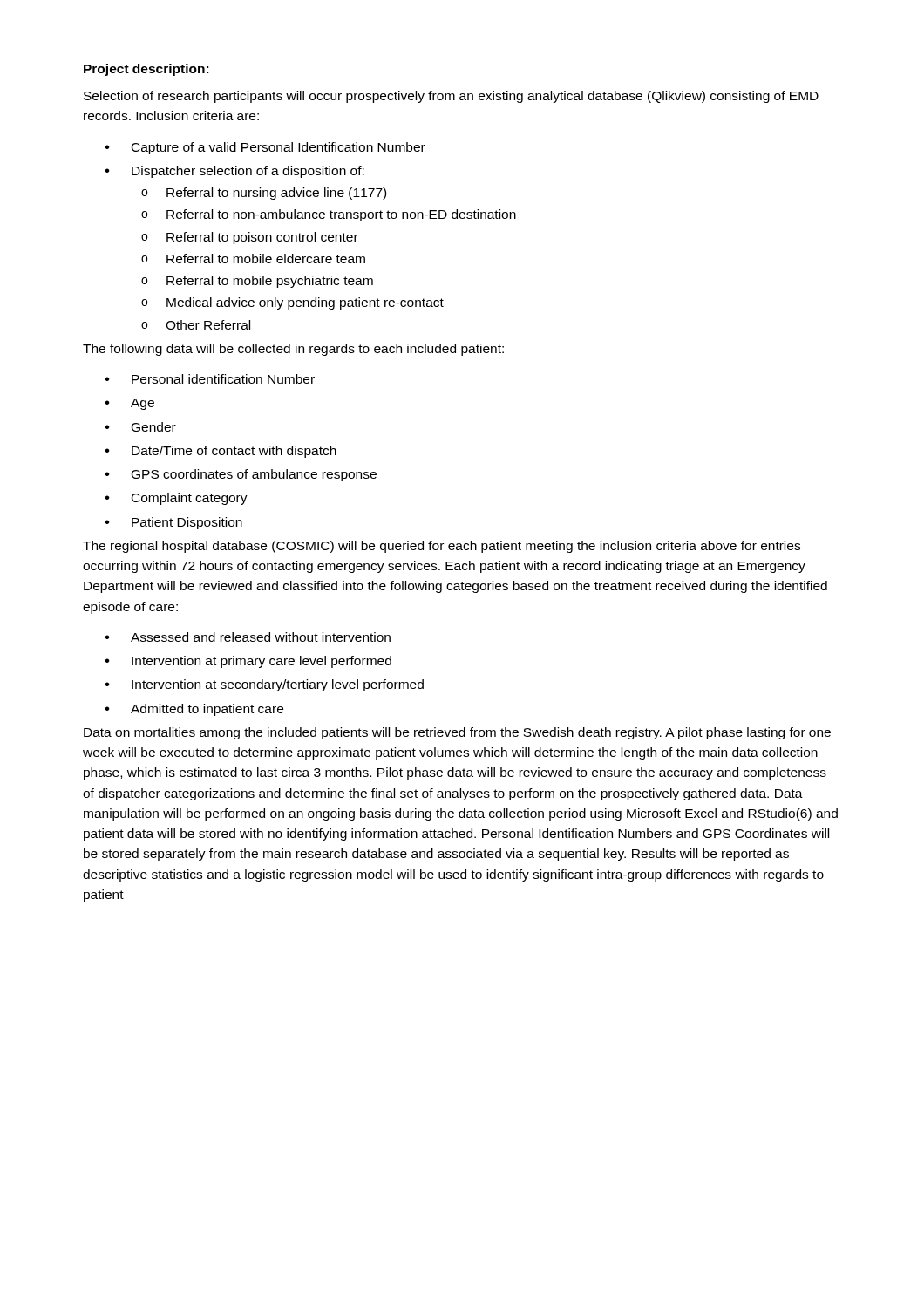
Task: Locate the text block containing "The following data"
Action: [x=294, y=348]
